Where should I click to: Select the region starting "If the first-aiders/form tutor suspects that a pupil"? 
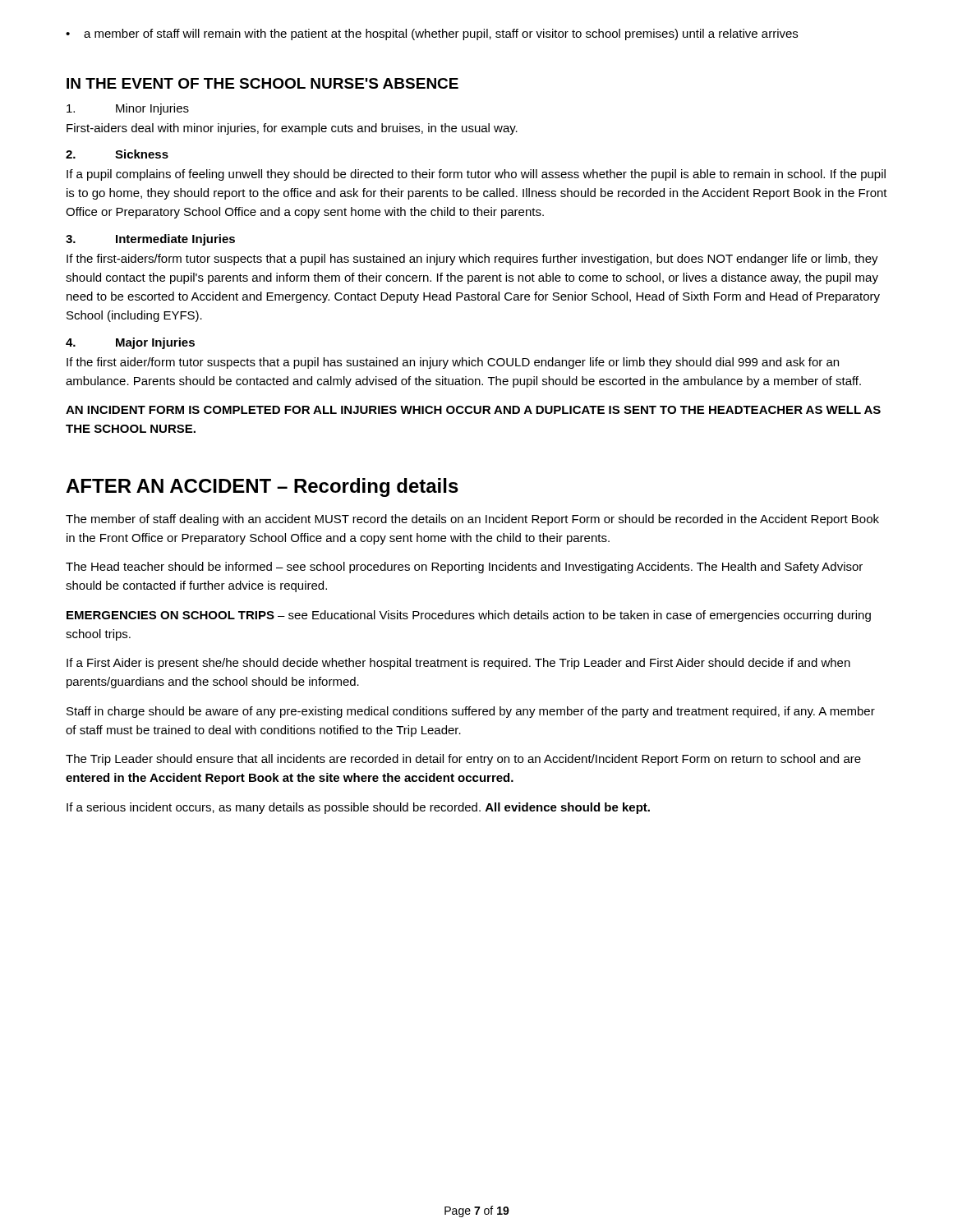pyautogui.click(x=473, y=287)
